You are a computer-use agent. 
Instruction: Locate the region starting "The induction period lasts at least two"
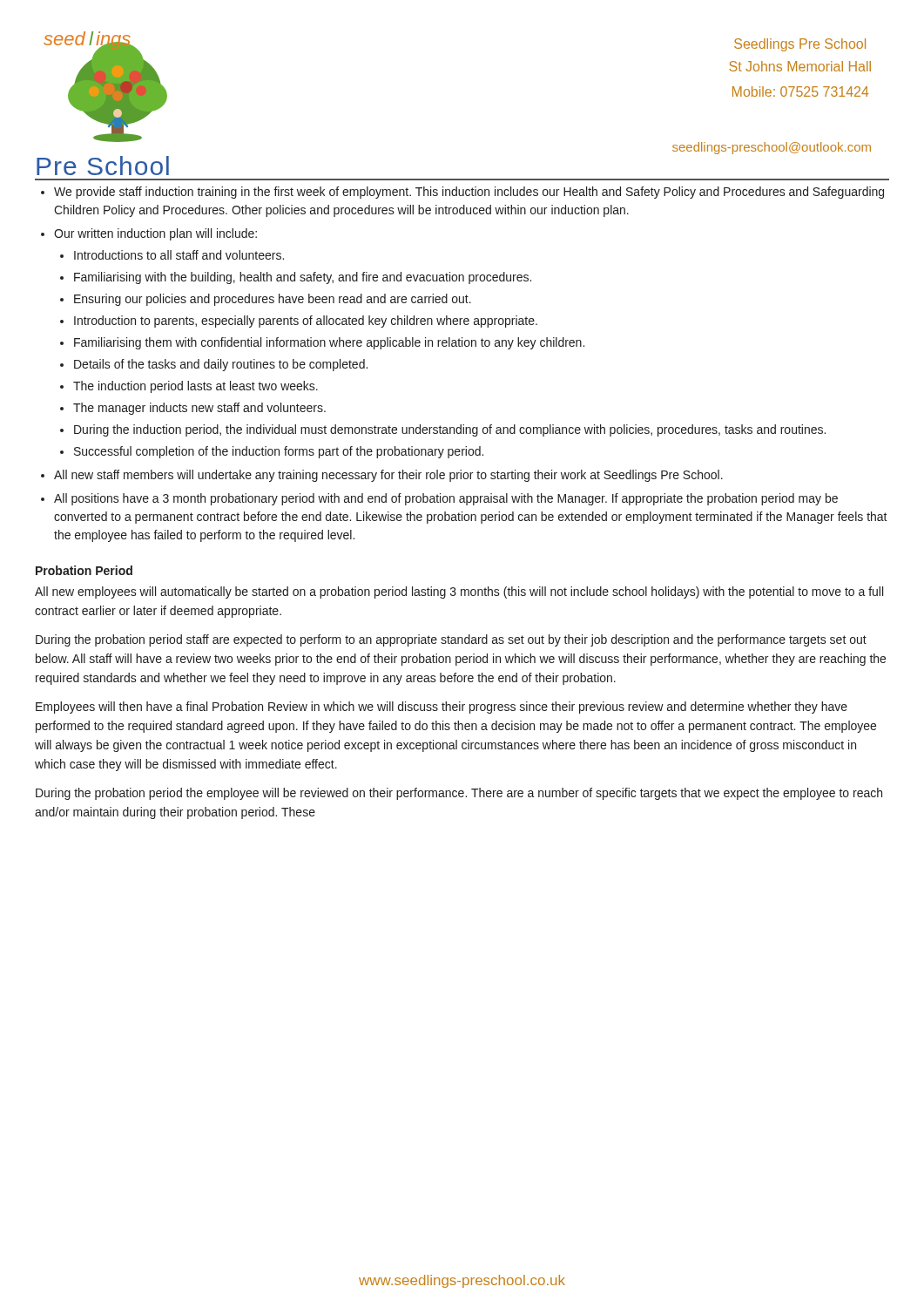point(196,386)
